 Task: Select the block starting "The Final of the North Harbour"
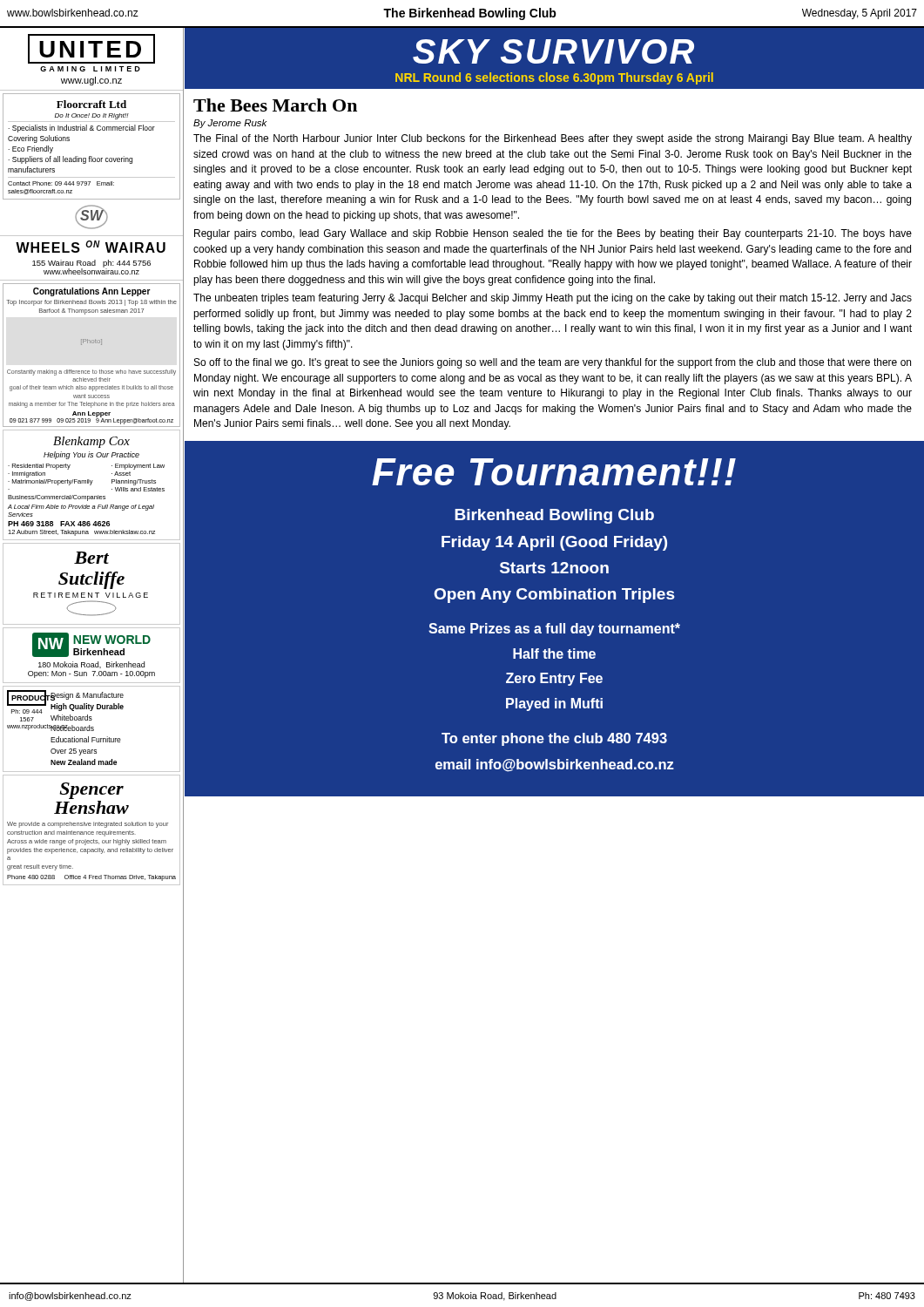point(553,282)
